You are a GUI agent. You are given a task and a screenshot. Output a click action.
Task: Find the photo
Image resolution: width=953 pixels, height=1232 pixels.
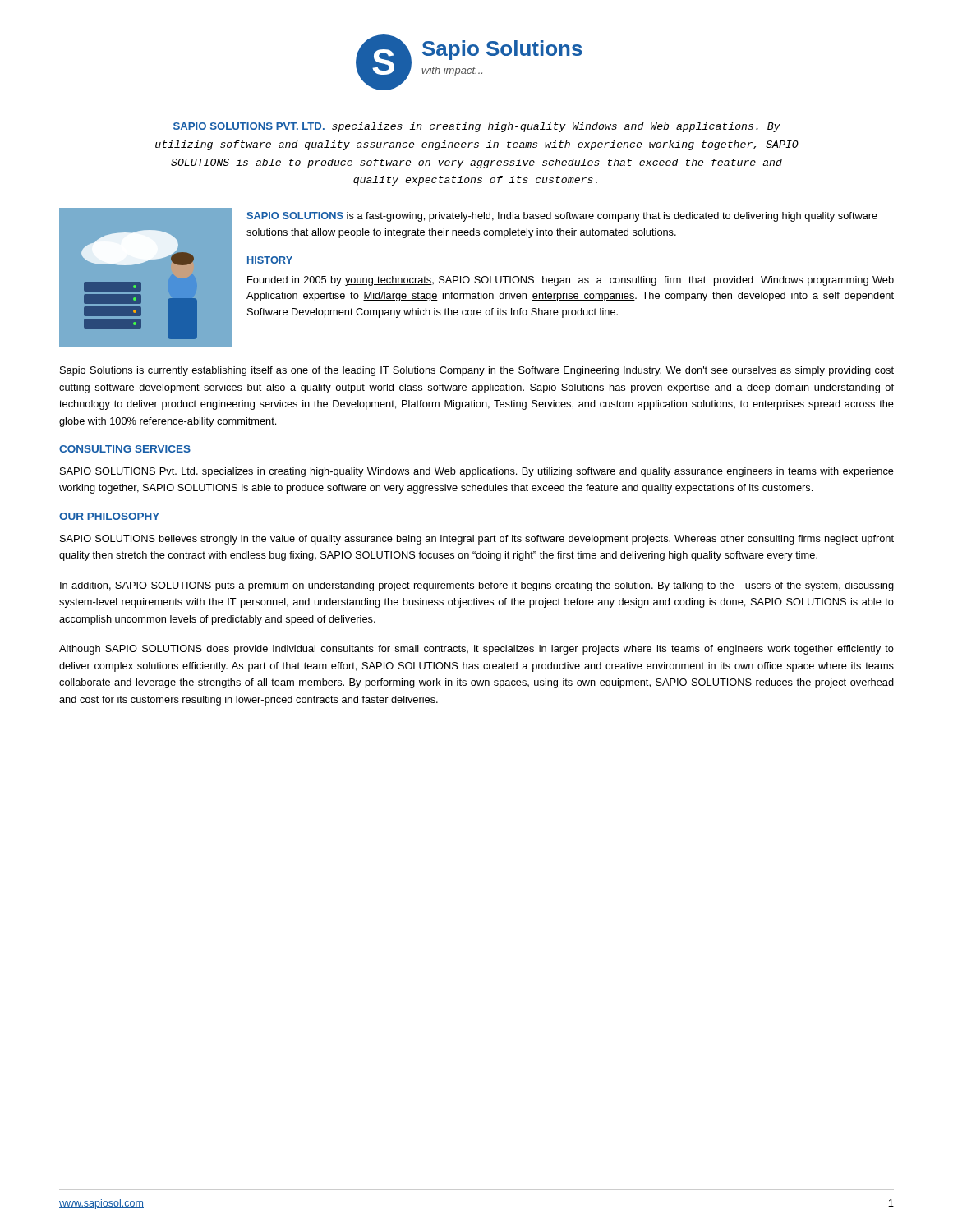coord(145,278)
